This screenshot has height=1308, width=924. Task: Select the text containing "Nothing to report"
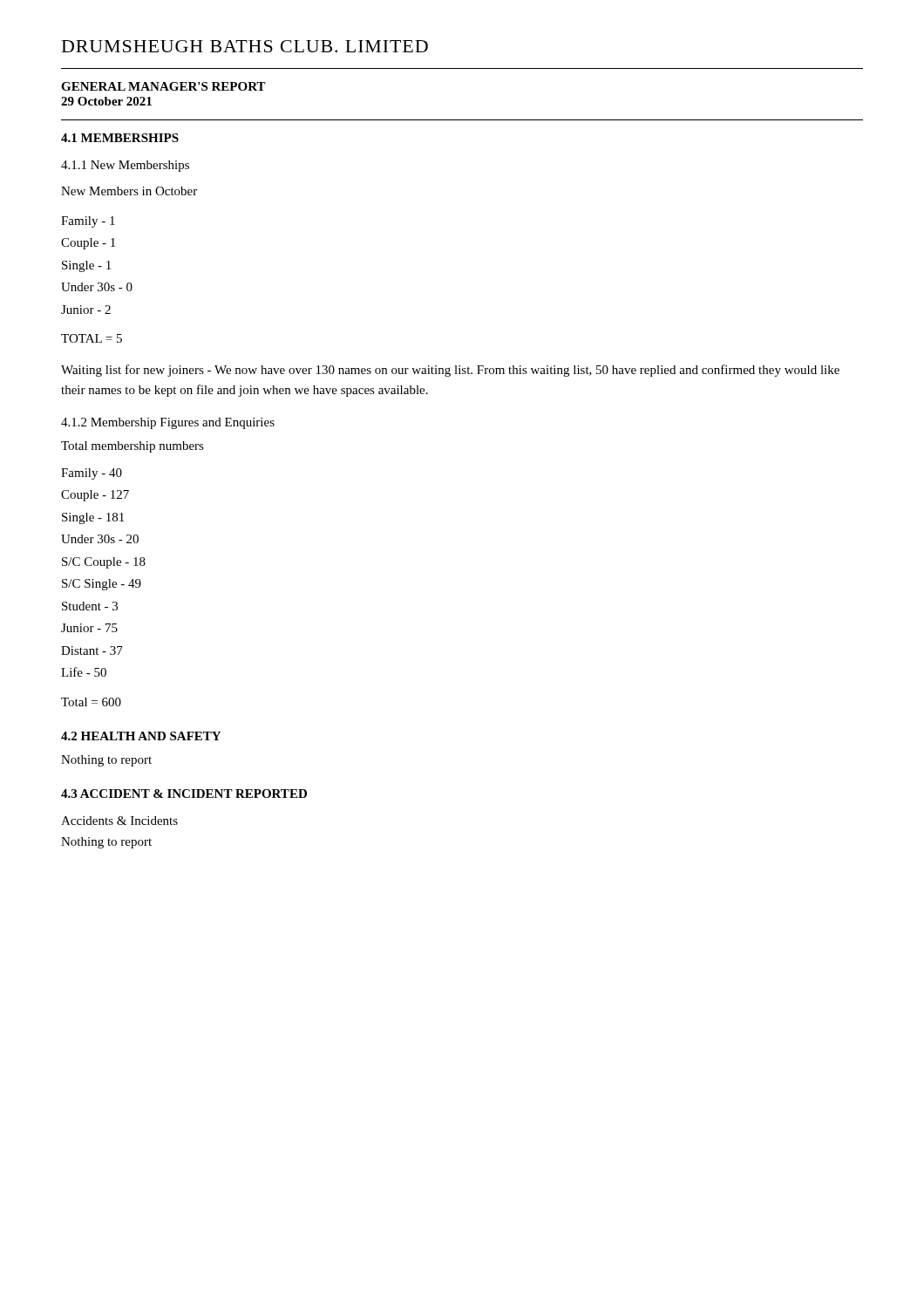click(x=106, y=761)
